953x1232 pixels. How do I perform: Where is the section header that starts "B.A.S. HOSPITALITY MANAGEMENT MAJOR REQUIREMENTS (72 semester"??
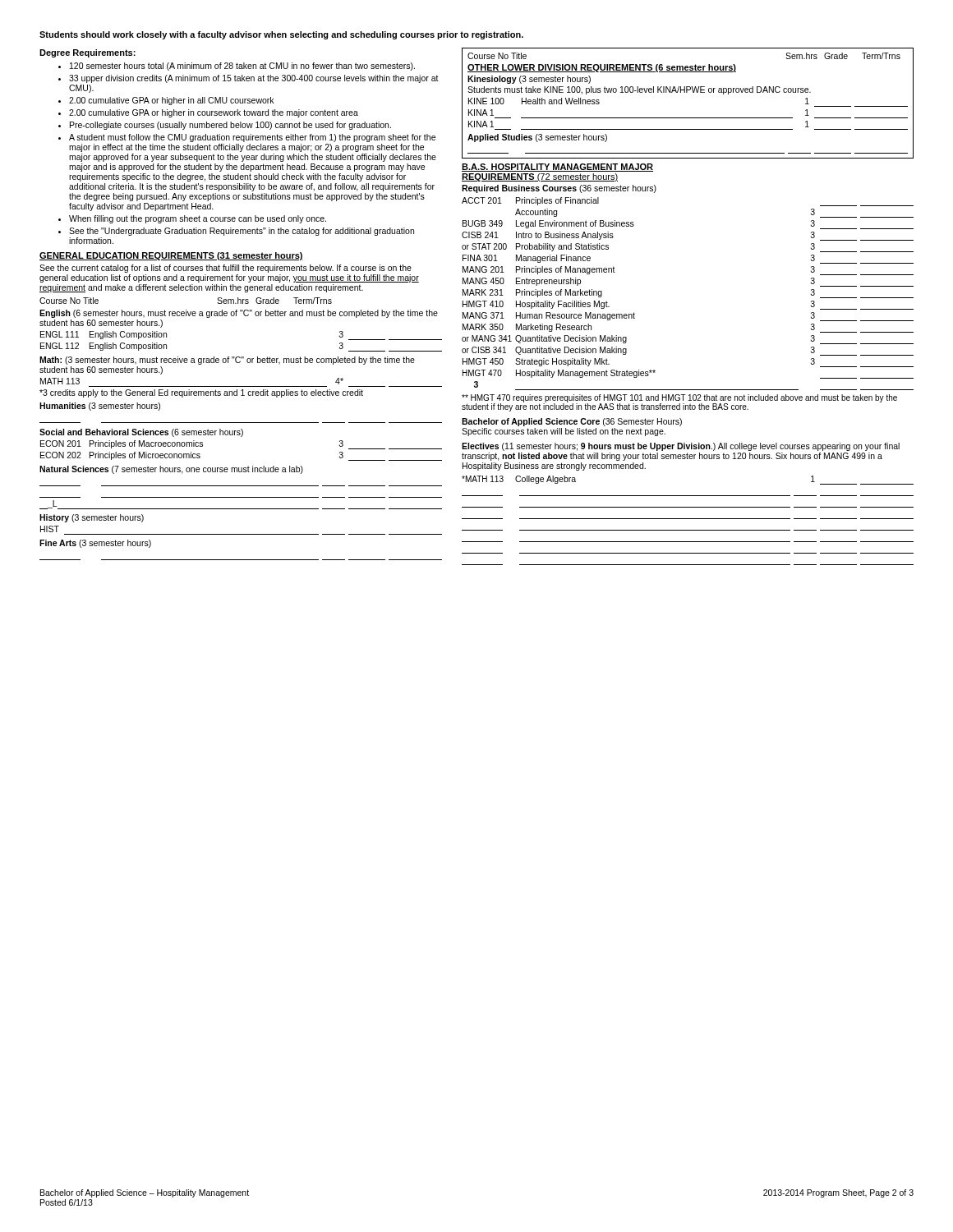(x=557, y=168)
